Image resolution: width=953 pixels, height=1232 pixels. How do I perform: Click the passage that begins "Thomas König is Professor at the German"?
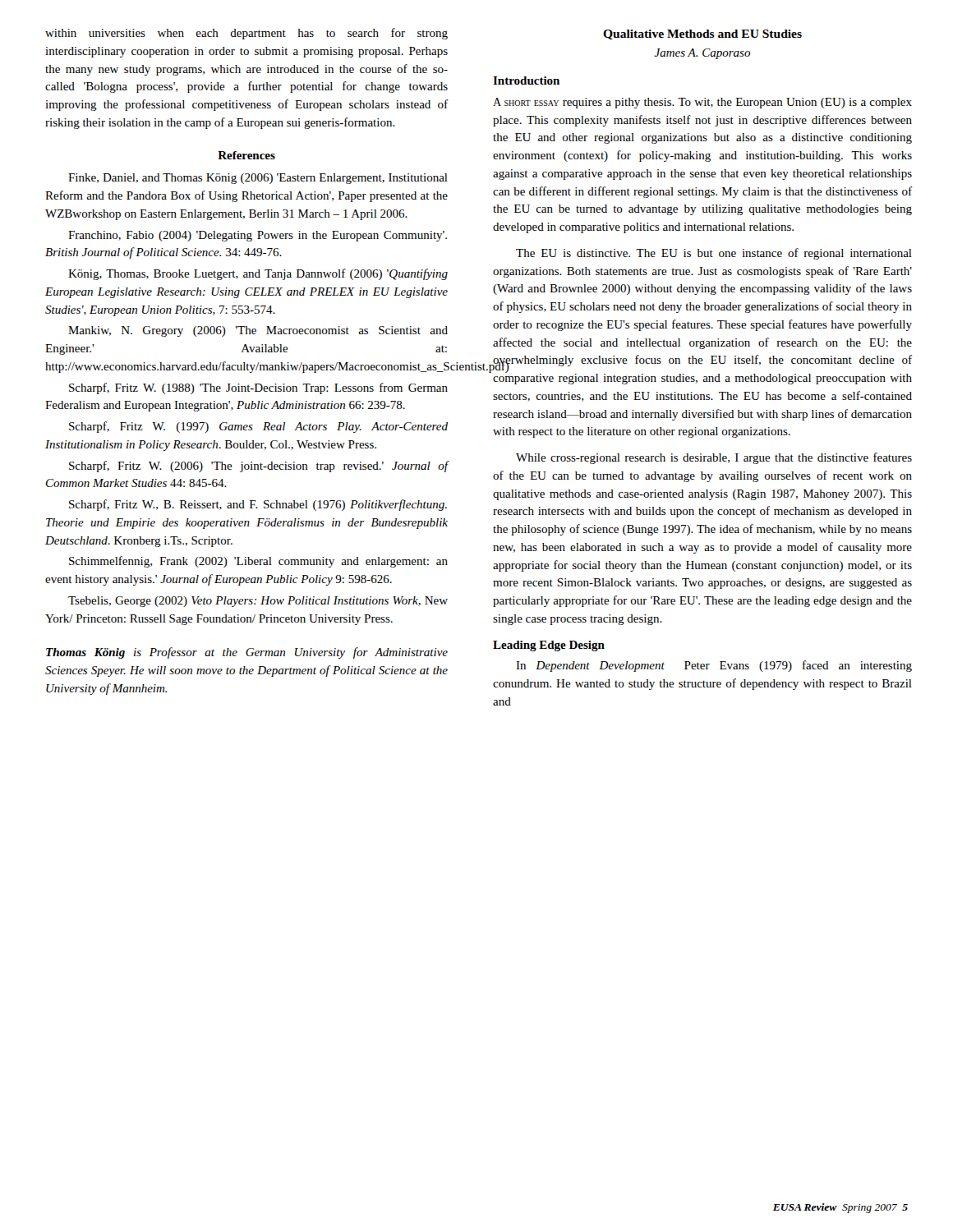(246, 670)
